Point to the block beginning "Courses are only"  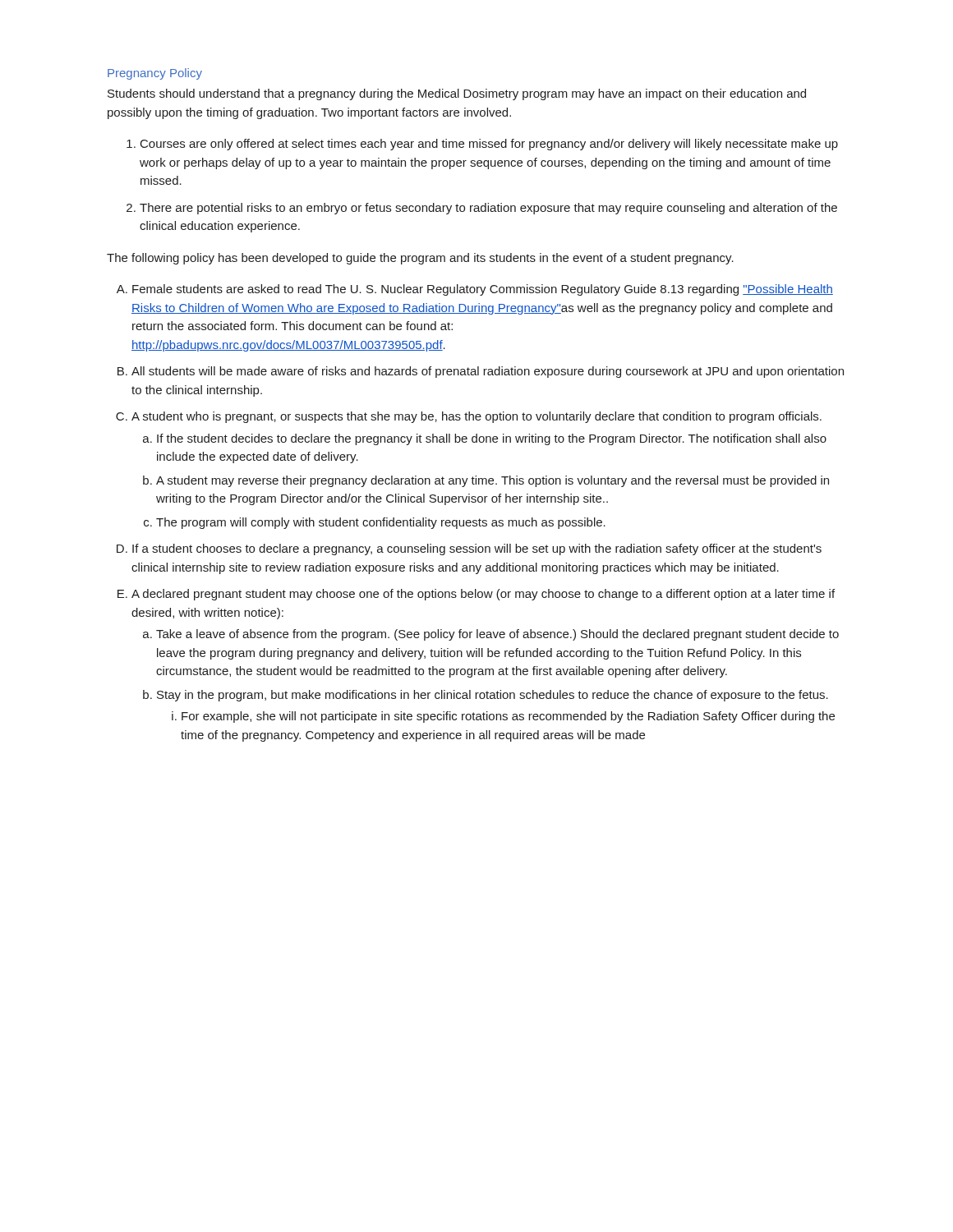pyautogui.click(x=489, y=162)
